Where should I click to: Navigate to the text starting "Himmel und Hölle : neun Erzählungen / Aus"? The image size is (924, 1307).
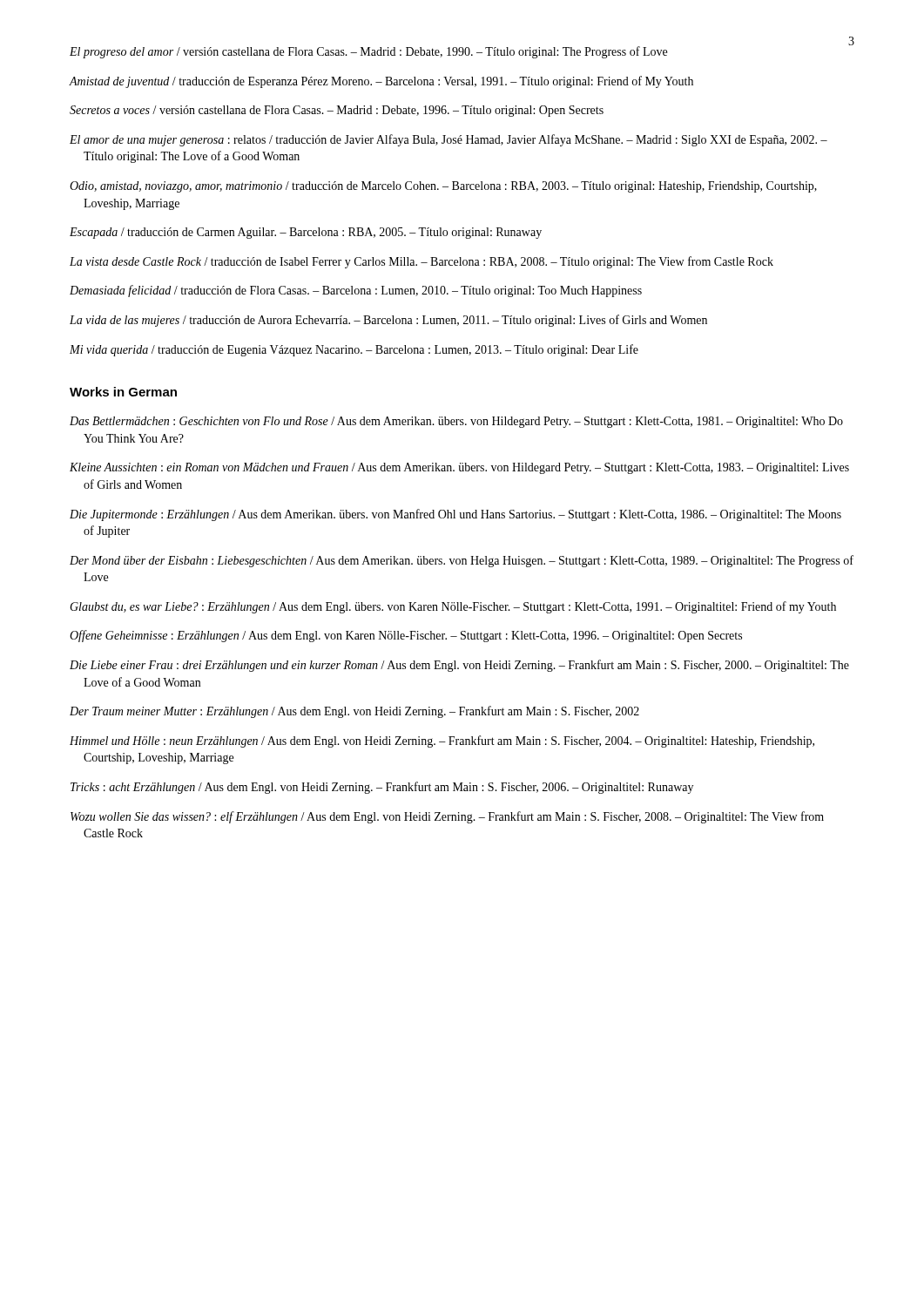point(442,749)
